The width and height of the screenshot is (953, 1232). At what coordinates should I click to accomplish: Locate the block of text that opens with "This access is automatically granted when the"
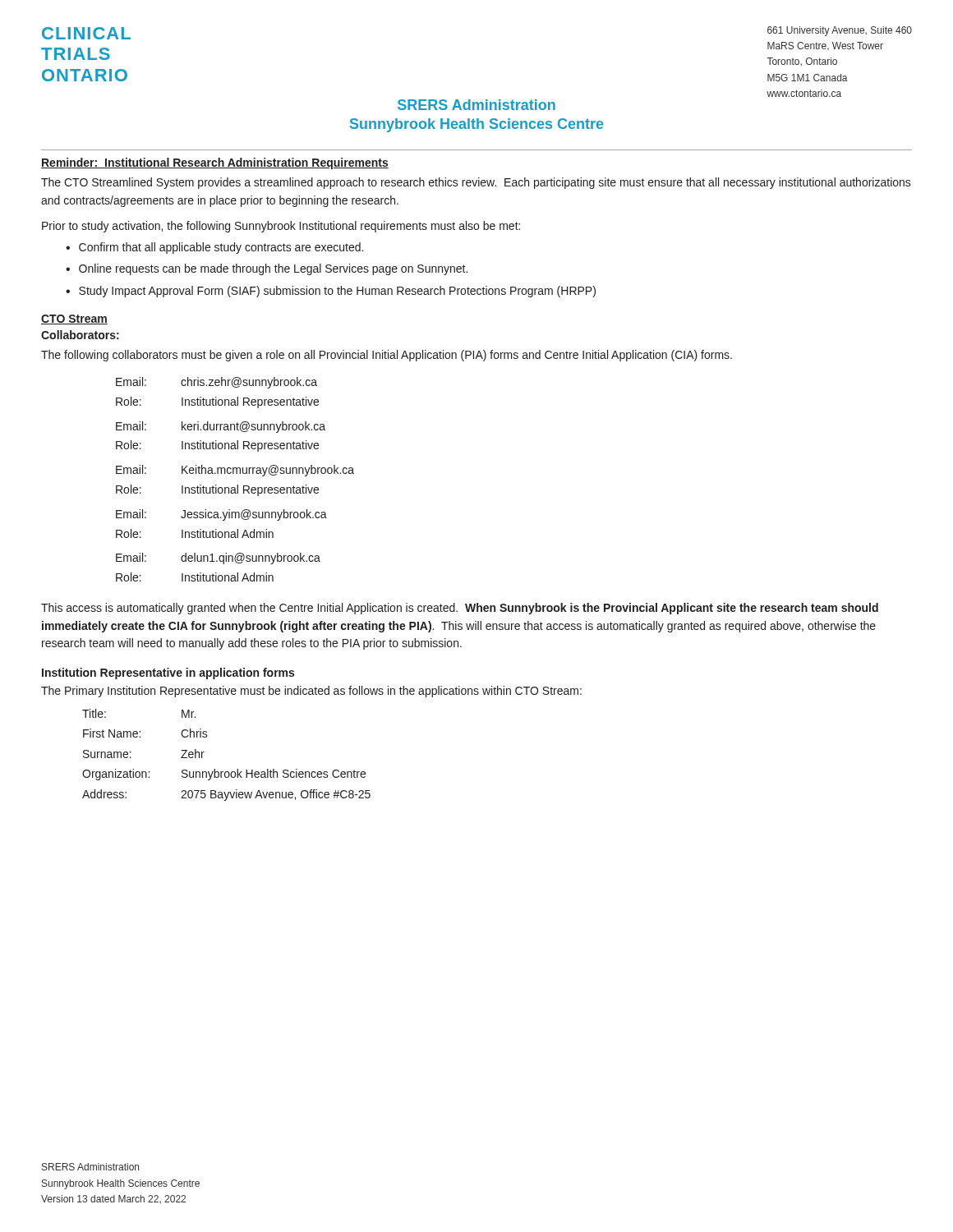(460, 625)
